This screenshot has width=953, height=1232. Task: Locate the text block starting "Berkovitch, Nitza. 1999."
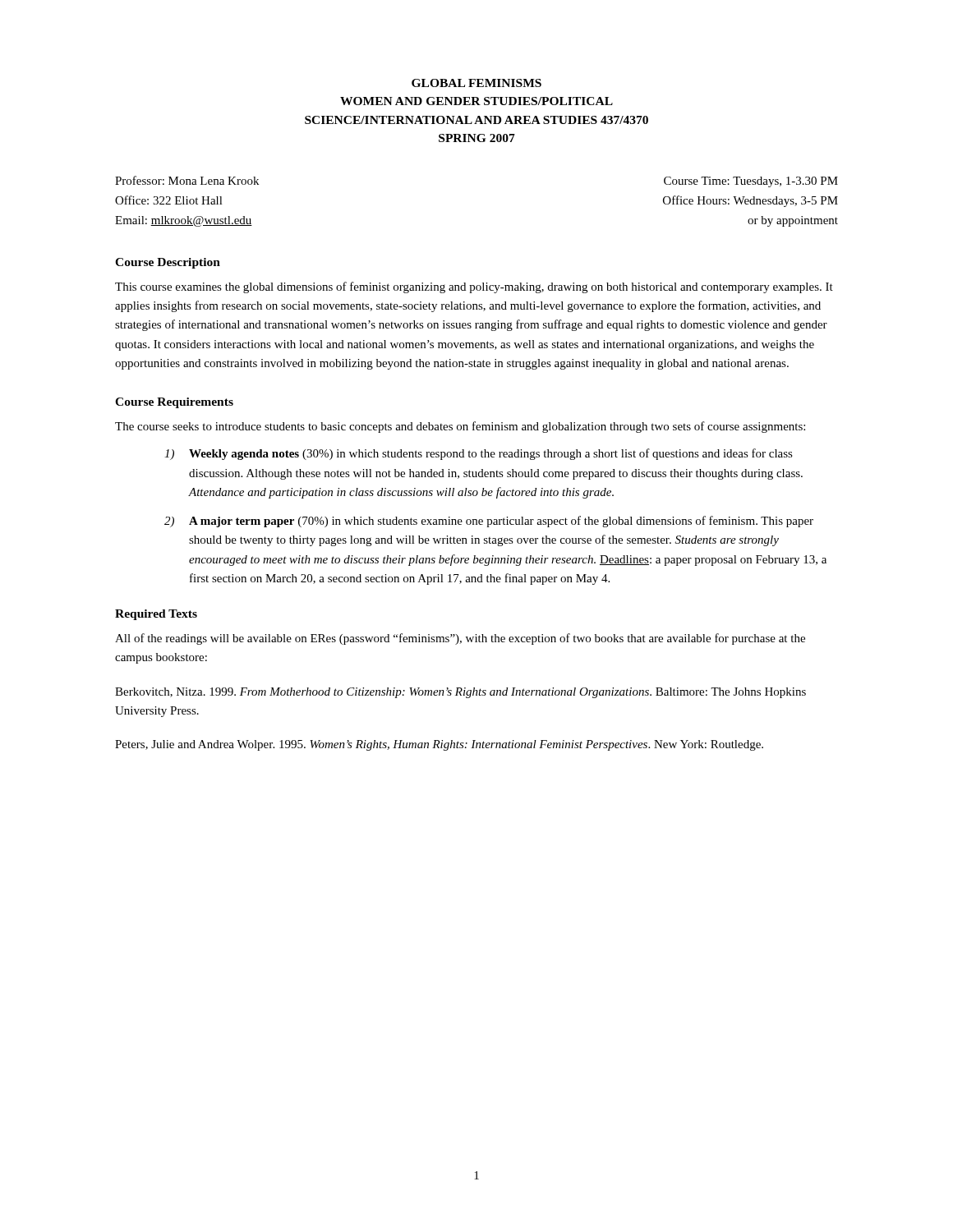tap(461, 701)
